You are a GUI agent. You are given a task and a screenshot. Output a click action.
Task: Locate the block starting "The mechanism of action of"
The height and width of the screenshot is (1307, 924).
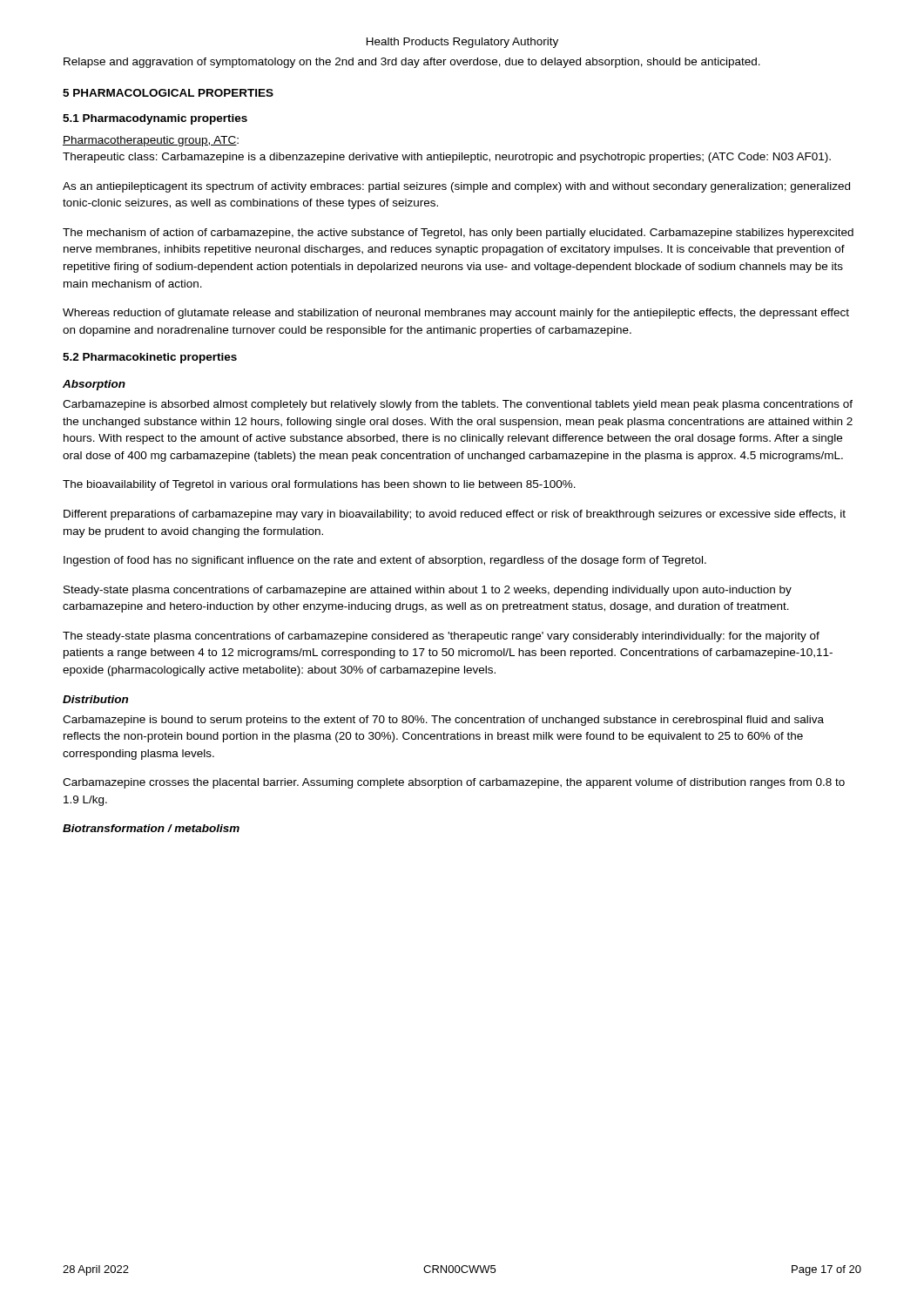click(458, 258)
